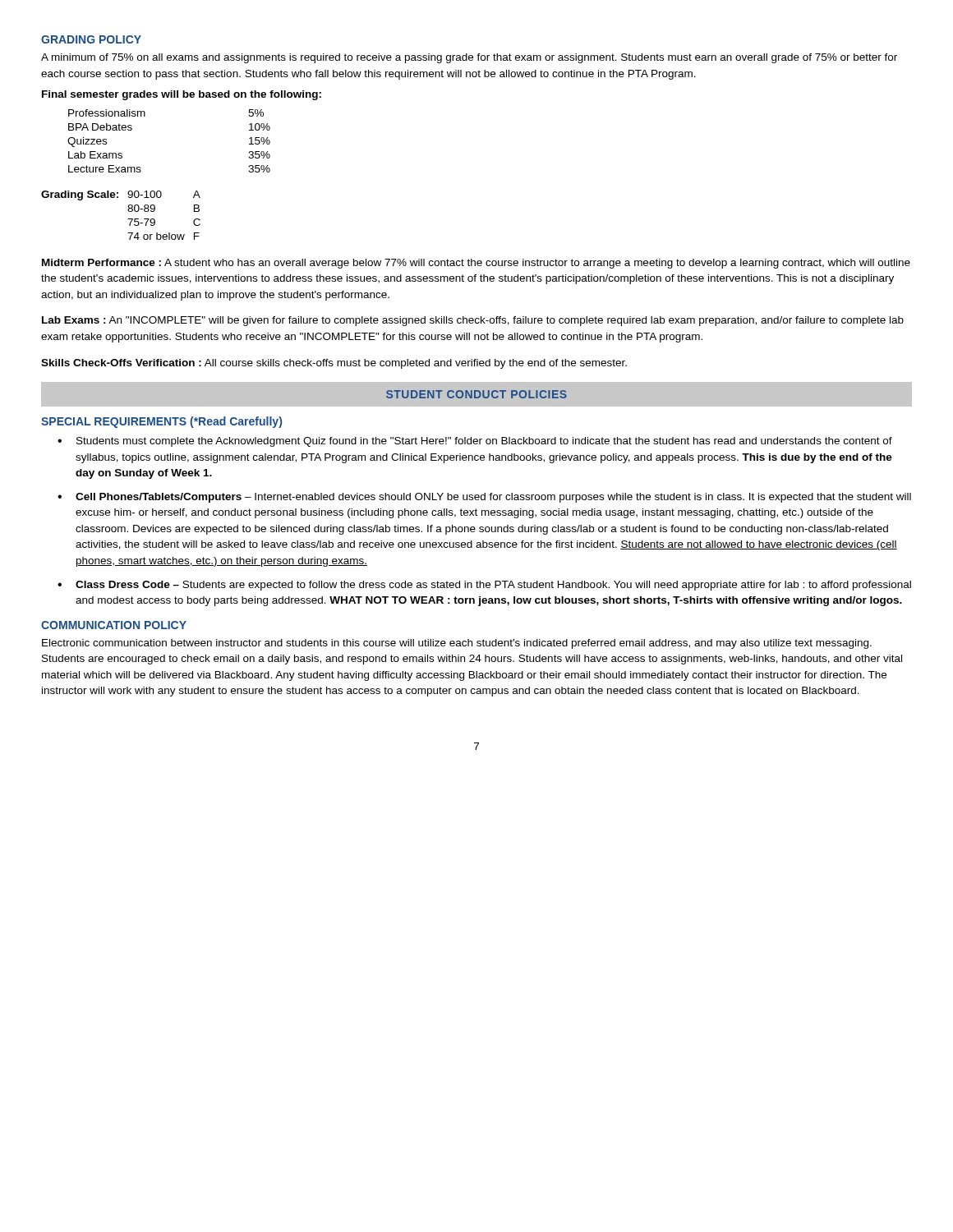Select the text block starting "COMMUNICATION POLICY"
The width and height of the screenshot is (953, 1232).
click(x=114, y=625)
